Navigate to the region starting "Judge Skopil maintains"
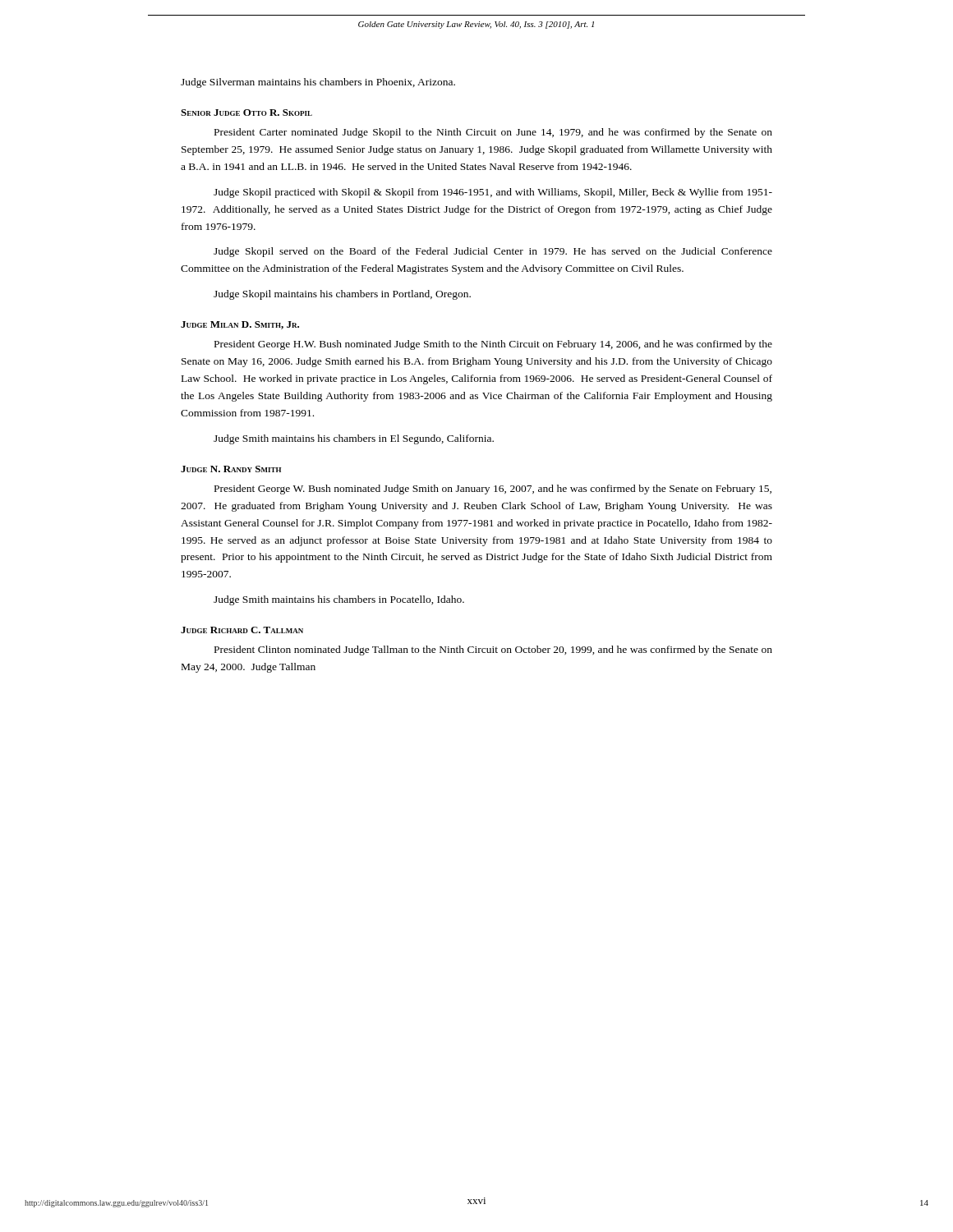Viewport: 953px width, 1232px height. coord(343,294)
